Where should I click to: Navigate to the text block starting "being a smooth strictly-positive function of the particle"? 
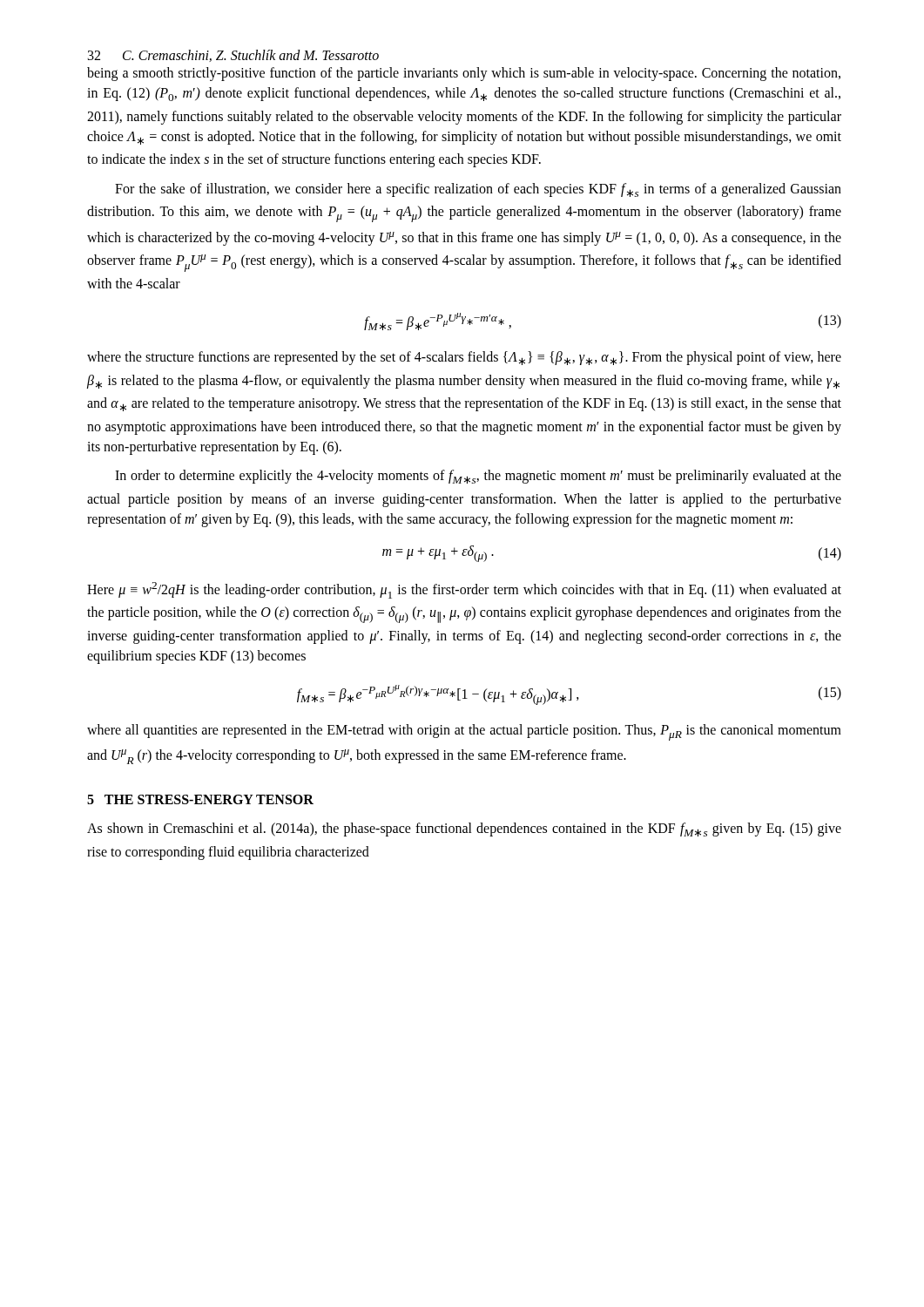click(x=464, y=116)
